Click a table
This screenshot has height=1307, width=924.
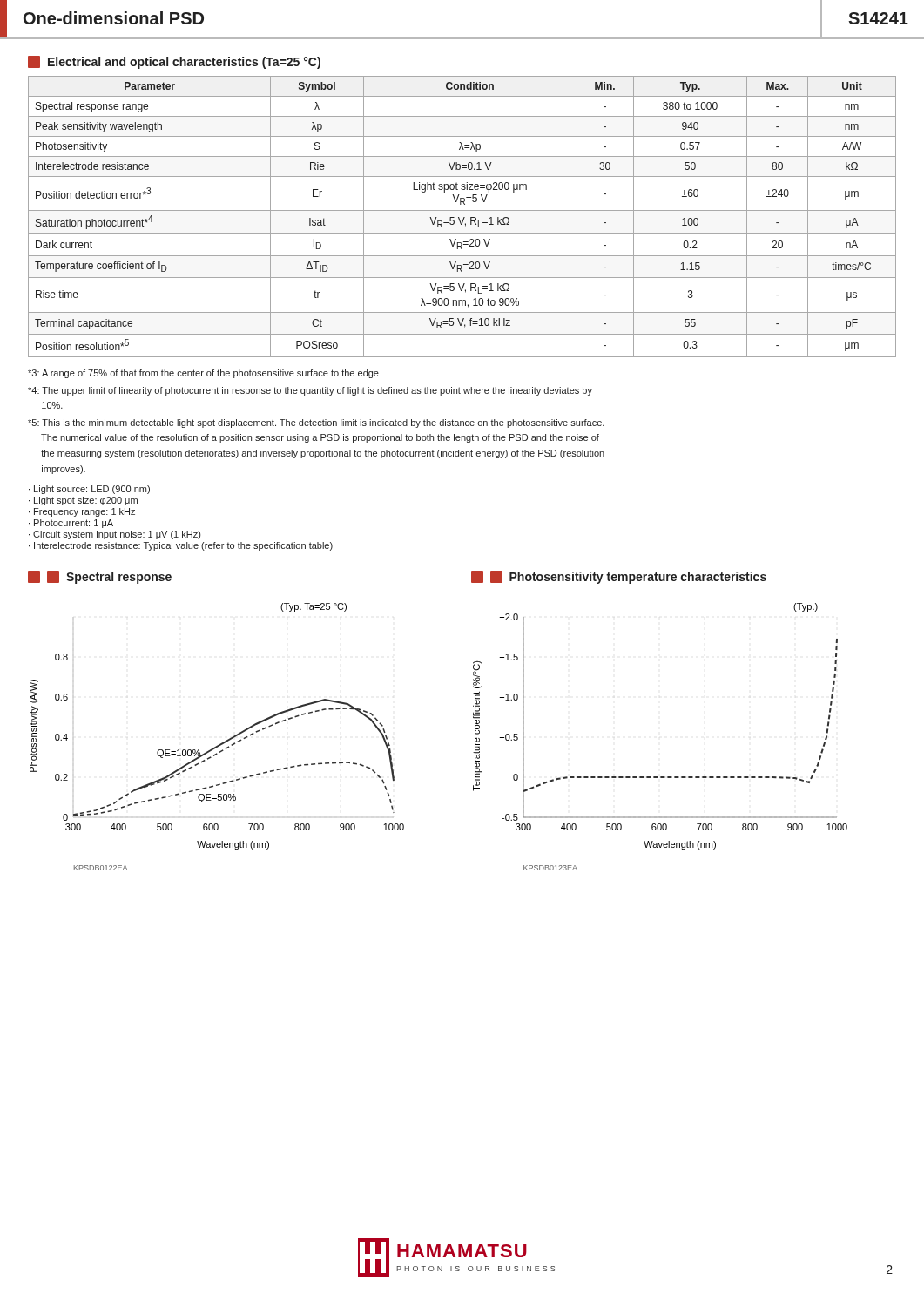(462, 217)
